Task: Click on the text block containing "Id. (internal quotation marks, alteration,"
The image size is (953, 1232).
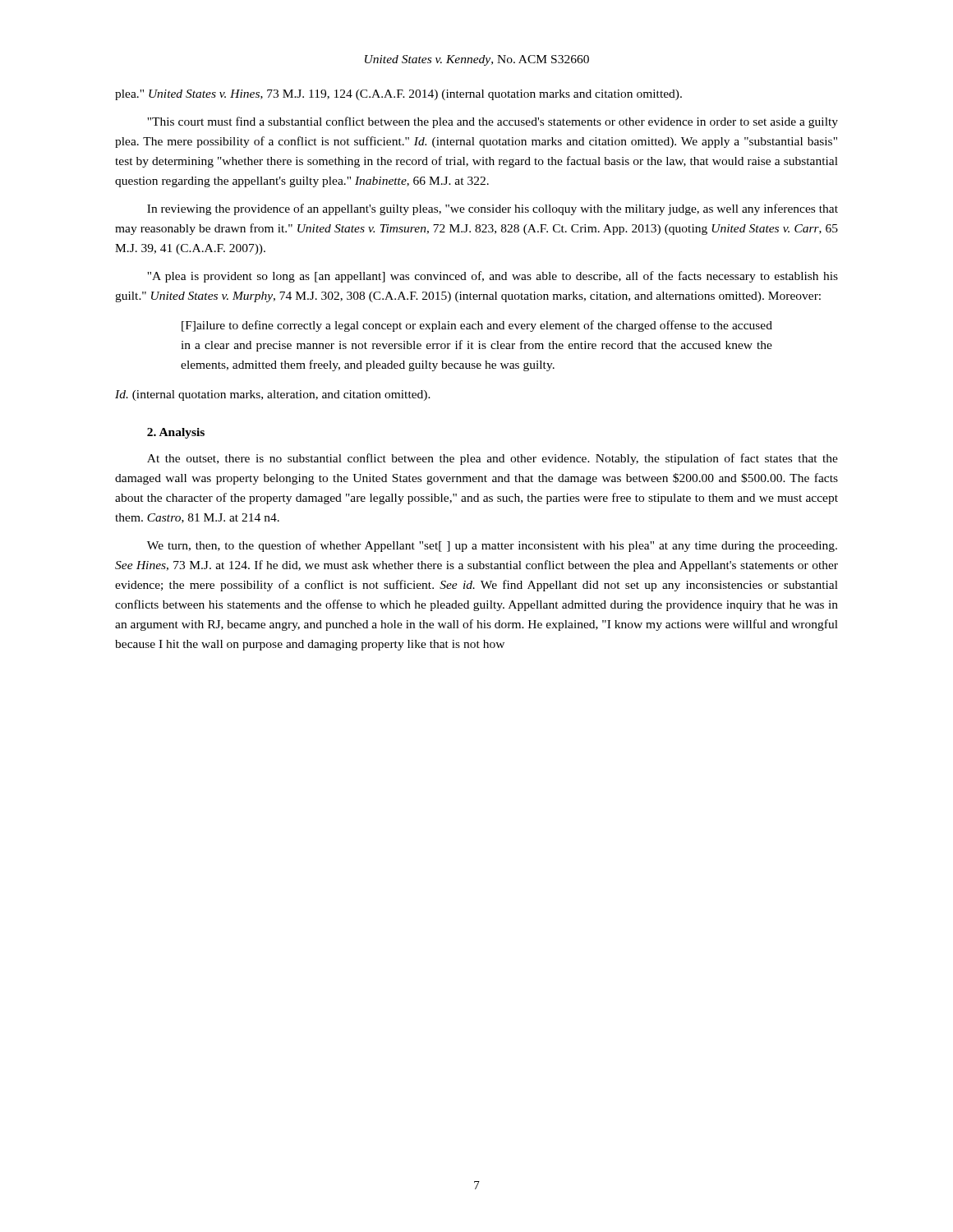Action: (x=273, y=394)
